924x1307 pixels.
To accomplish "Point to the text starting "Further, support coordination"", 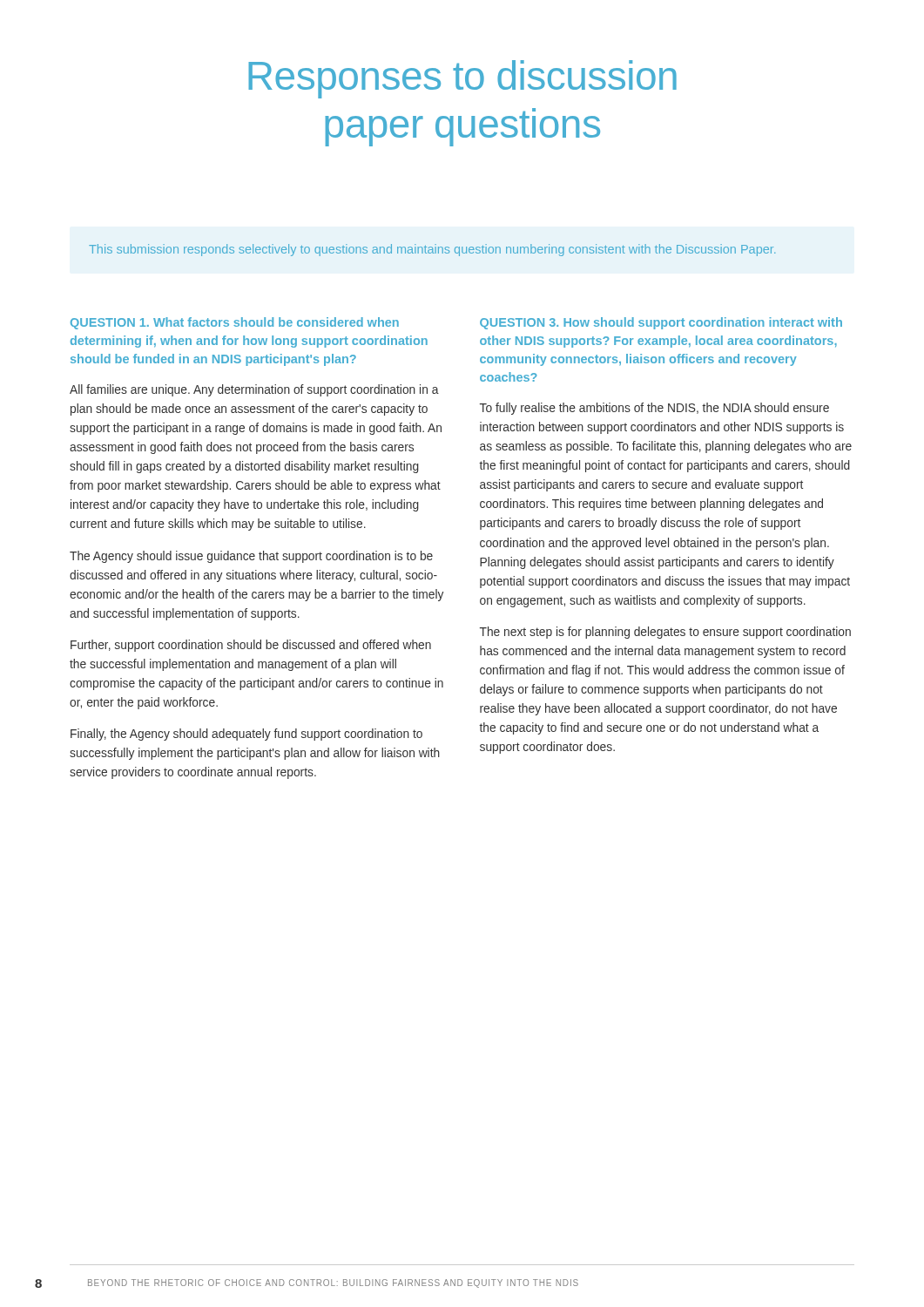I will 257,674.
